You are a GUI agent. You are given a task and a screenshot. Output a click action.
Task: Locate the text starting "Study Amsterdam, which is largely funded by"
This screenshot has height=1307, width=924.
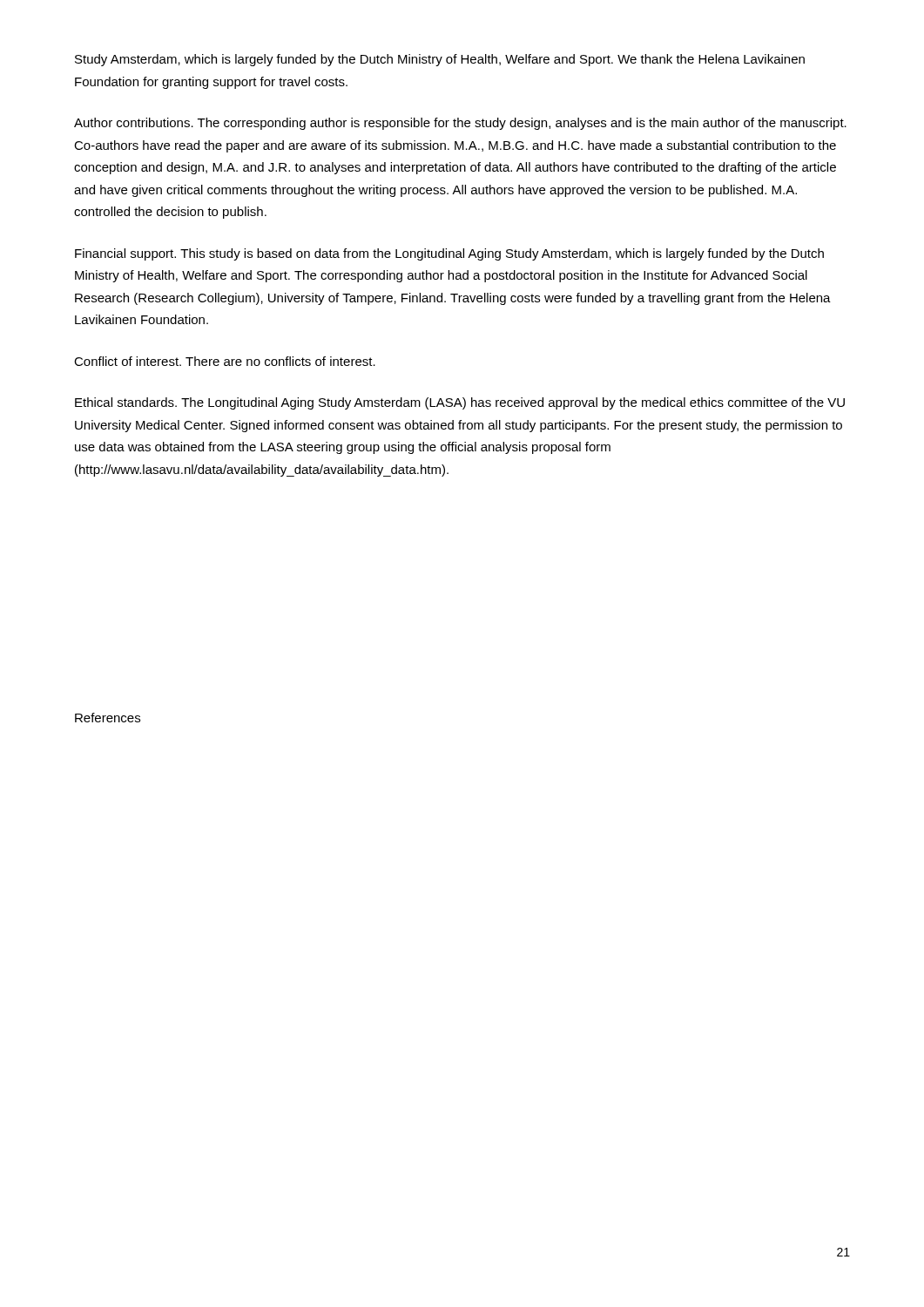(440, 70)
